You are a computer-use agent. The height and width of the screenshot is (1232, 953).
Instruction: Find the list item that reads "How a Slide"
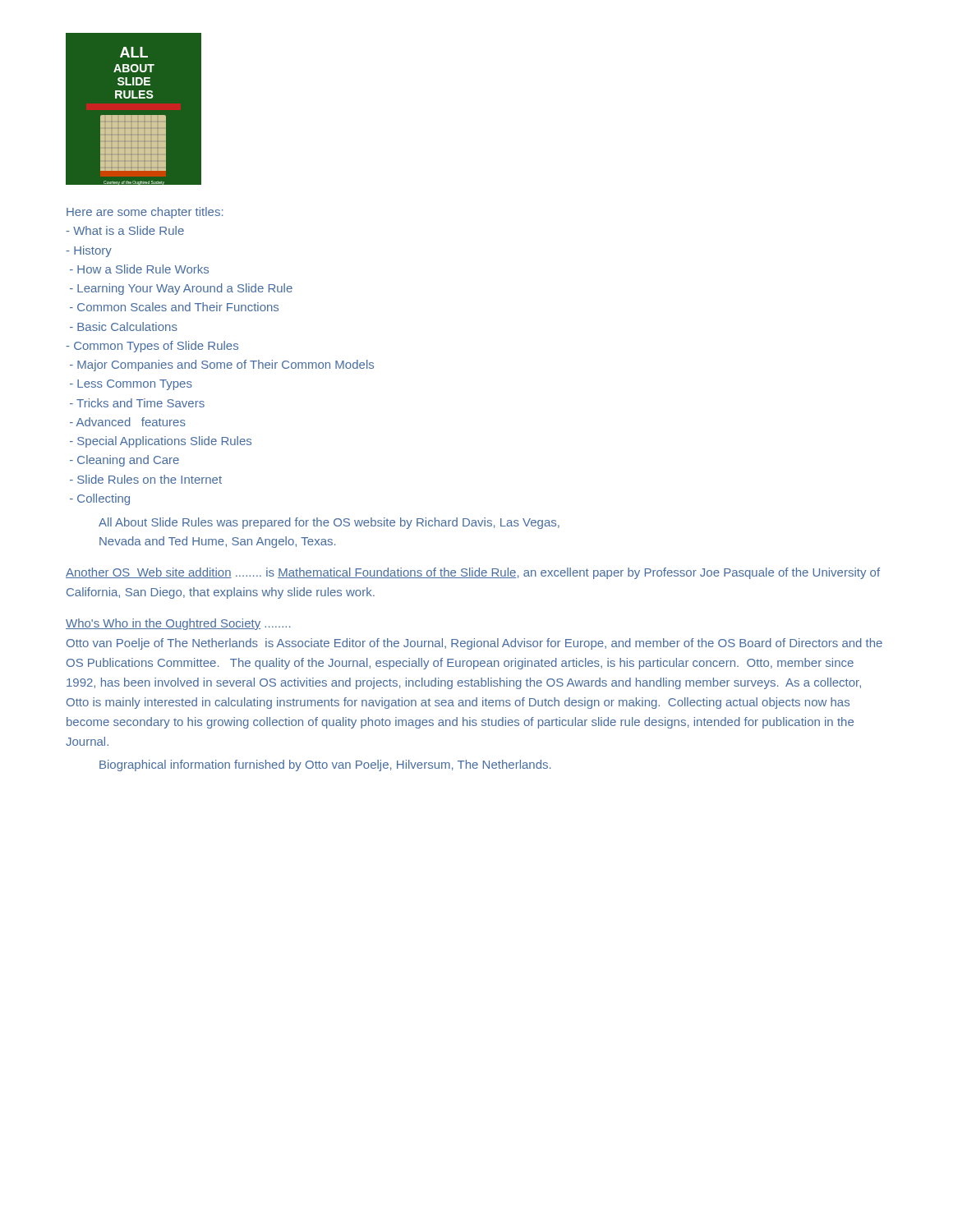[138, 269]
